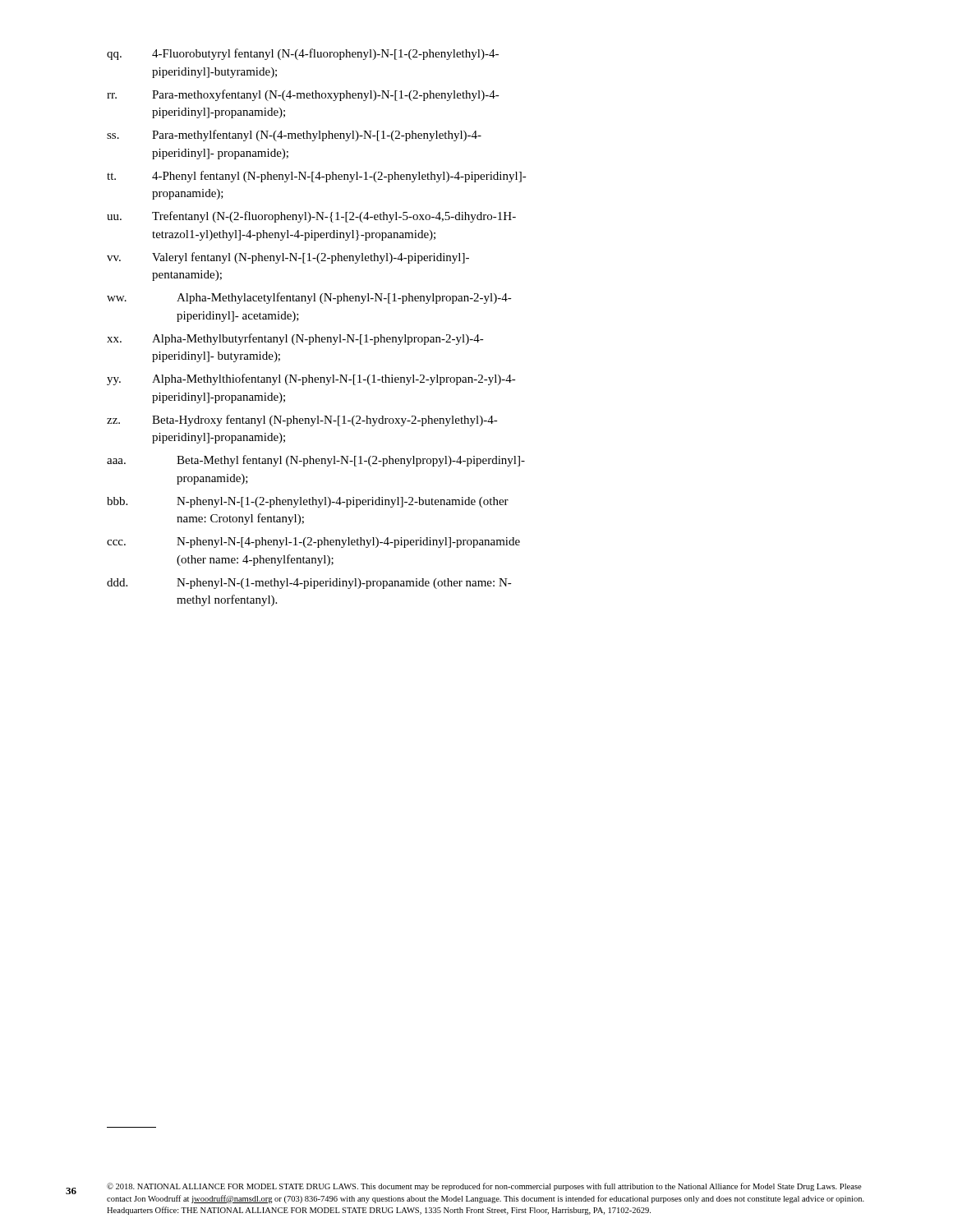Image resolution: width=953 pixels, height=1232 pixels.
Task: Navigate to the passage starting "ddd. N-phenyl-N-(1-methyl-4-piperidinyl)-propanamide (other name: N-methyl norfentanyl)."
Action: coord(497,592)
